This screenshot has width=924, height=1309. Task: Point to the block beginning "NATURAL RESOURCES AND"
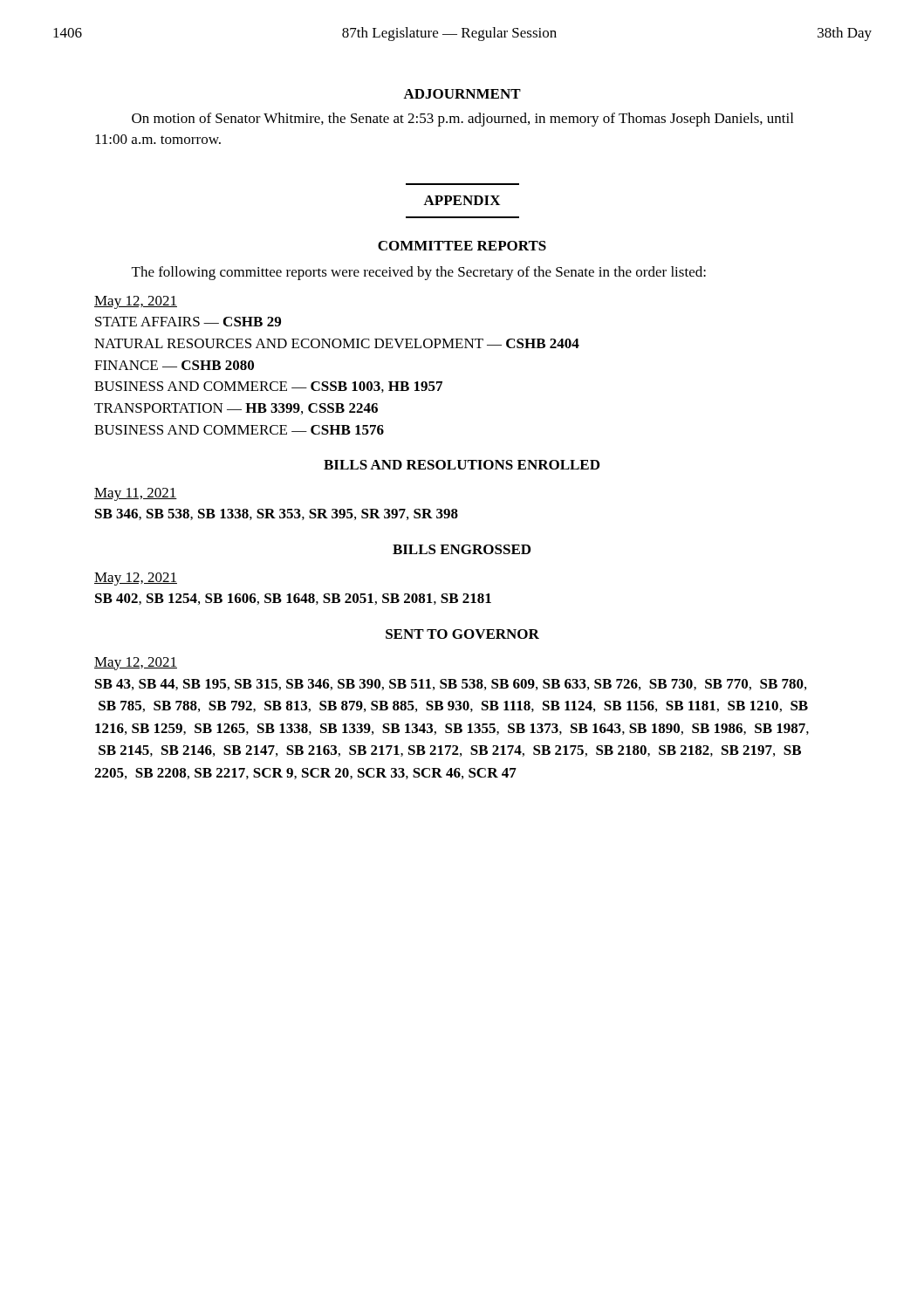337,343
